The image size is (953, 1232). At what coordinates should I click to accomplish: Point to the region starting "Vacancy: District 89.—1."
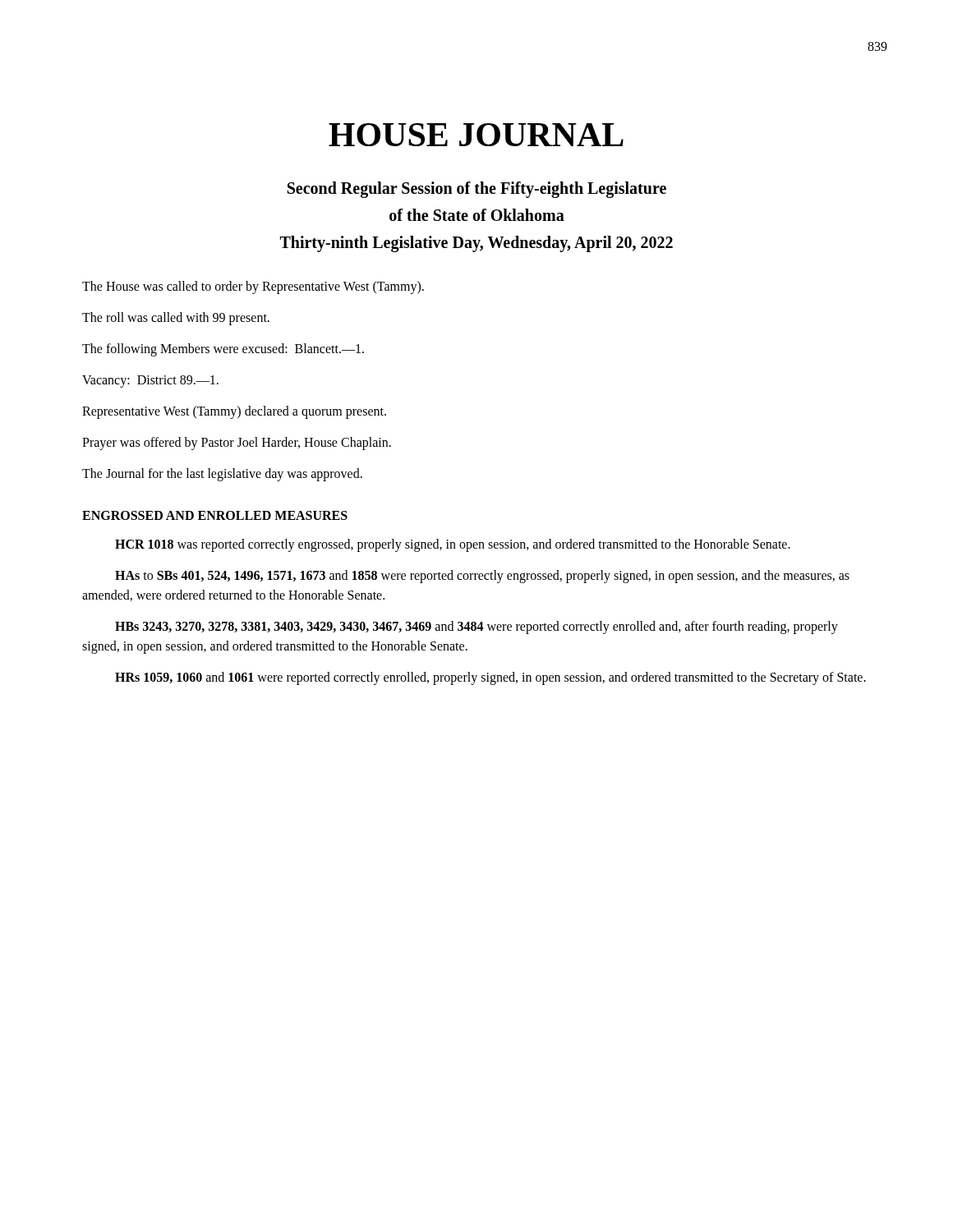point(151,380)
